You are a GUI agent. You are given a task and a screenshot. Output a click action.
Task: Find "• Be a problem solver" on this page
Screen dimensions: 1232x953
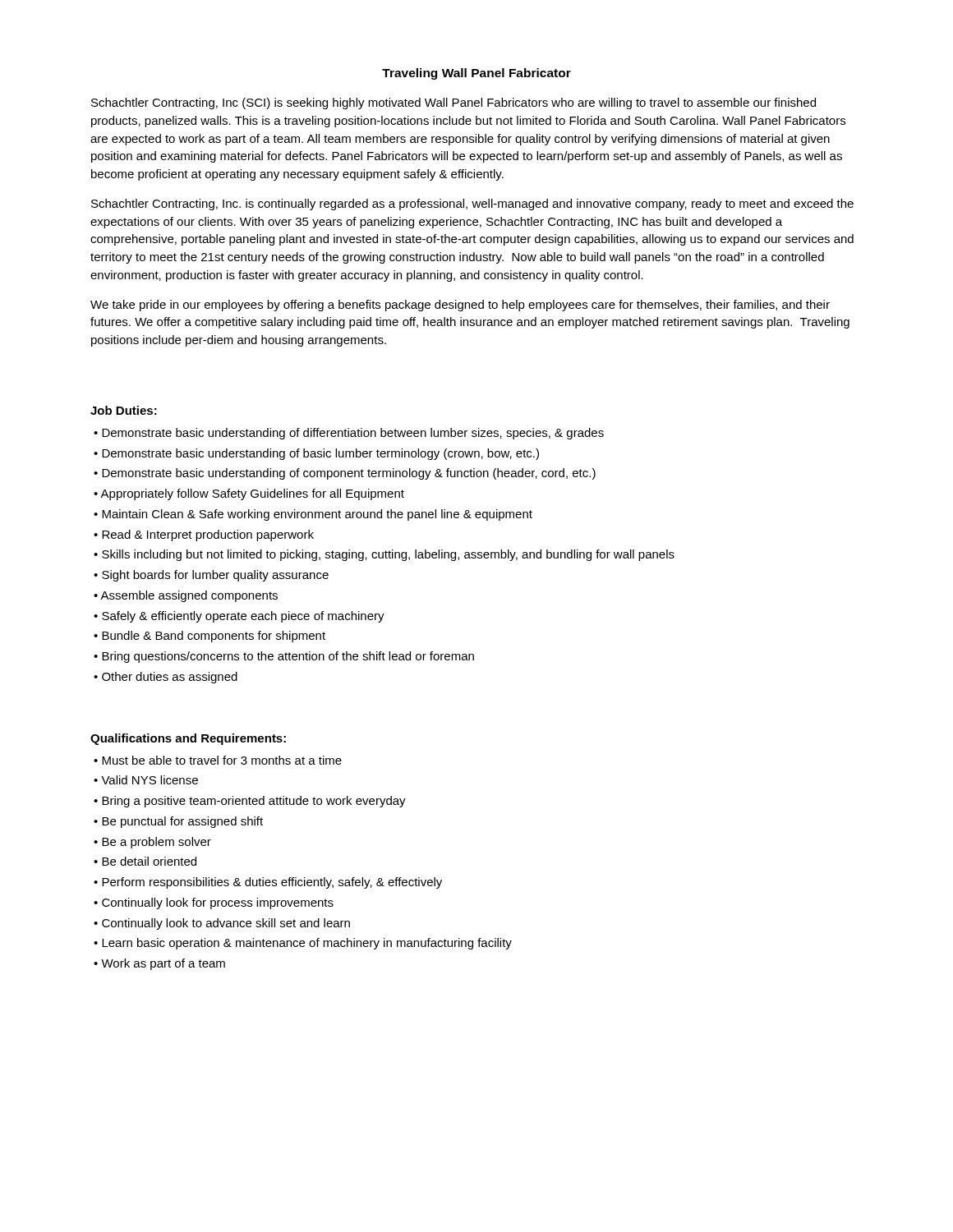(x=152, y=841)
